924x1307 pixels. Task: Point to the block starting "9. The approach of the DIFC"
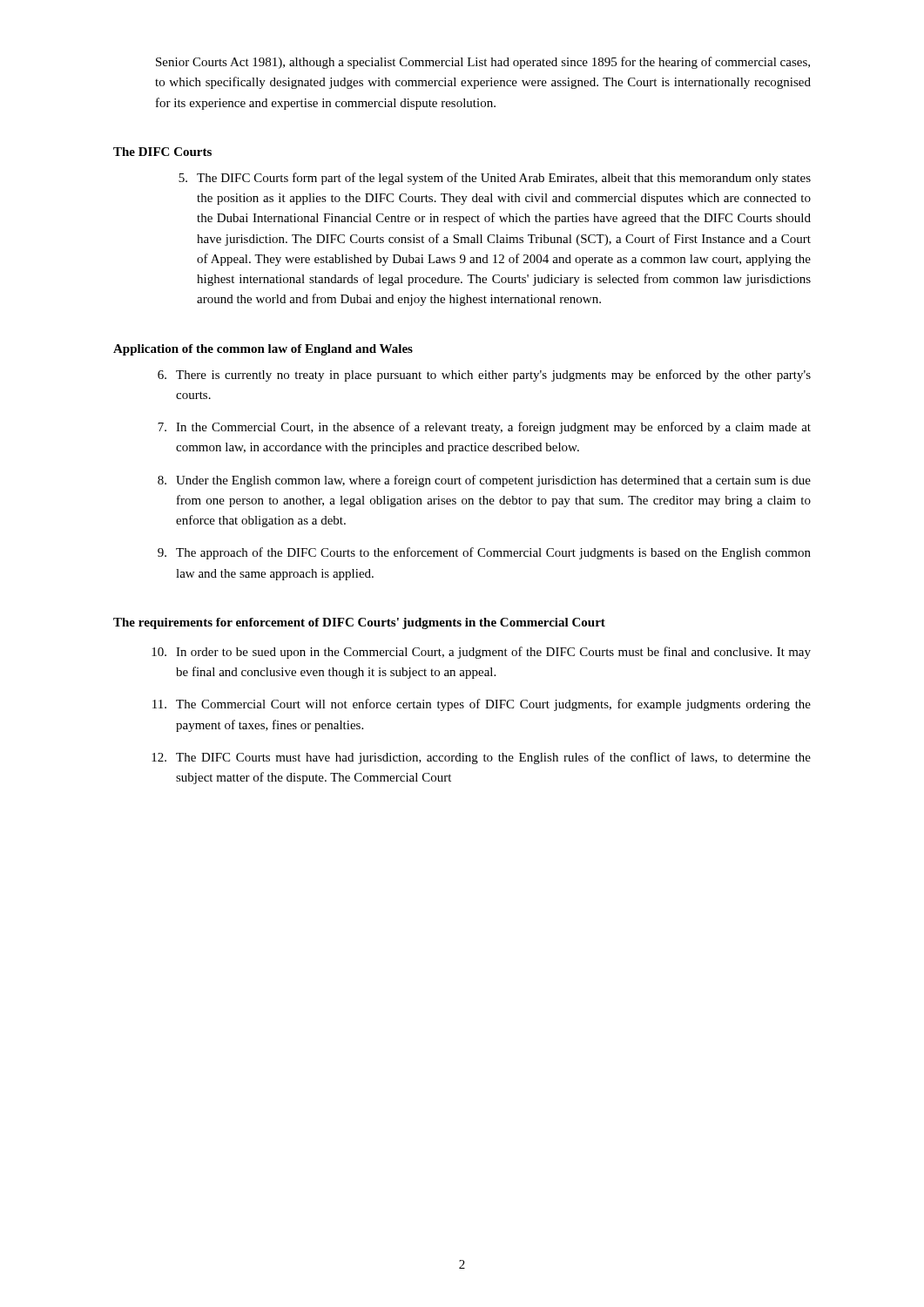click(x=472, y=563)
